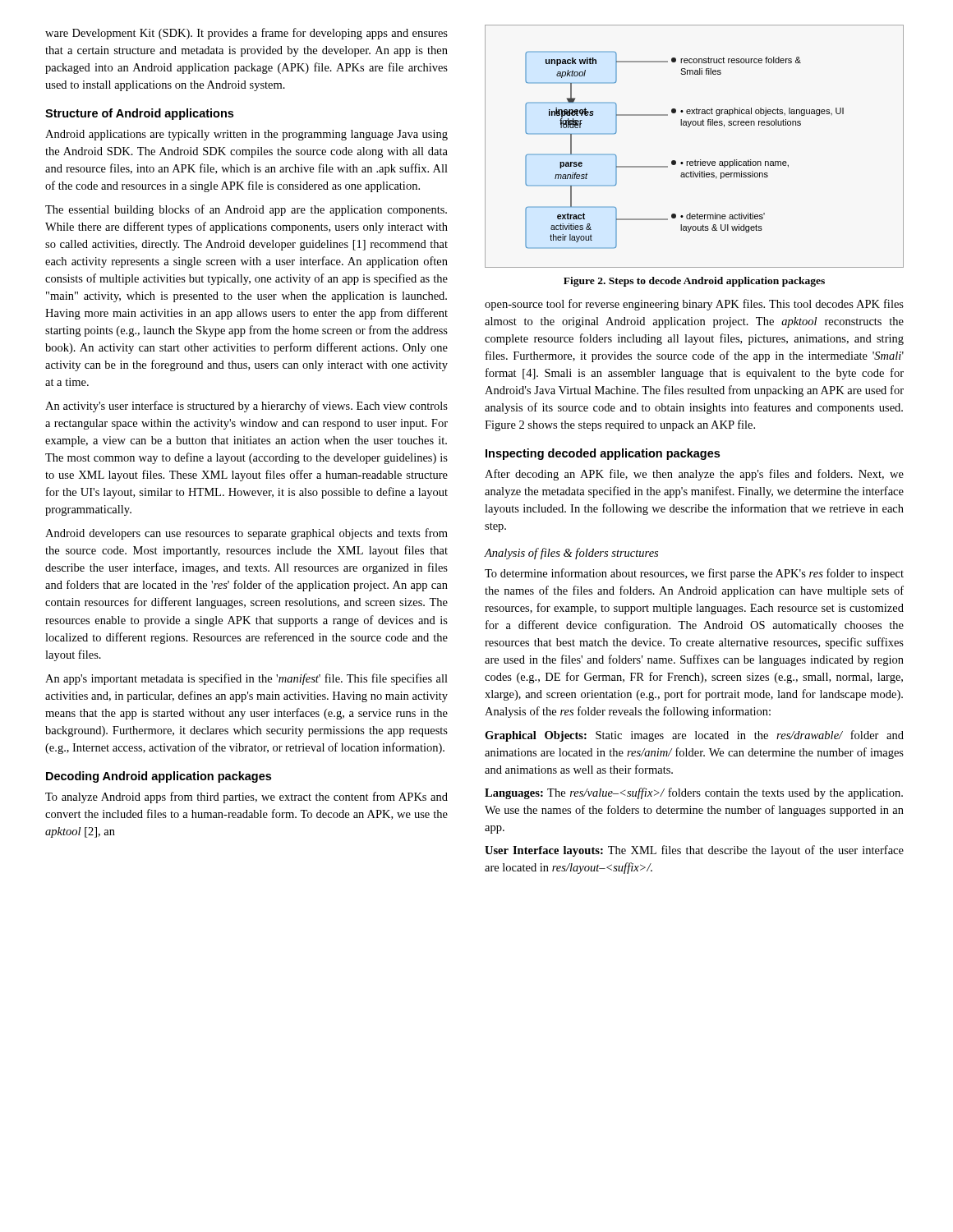
Task: Locate the text block containing "Android applications are typically written in the"
Action: [246, 441]
